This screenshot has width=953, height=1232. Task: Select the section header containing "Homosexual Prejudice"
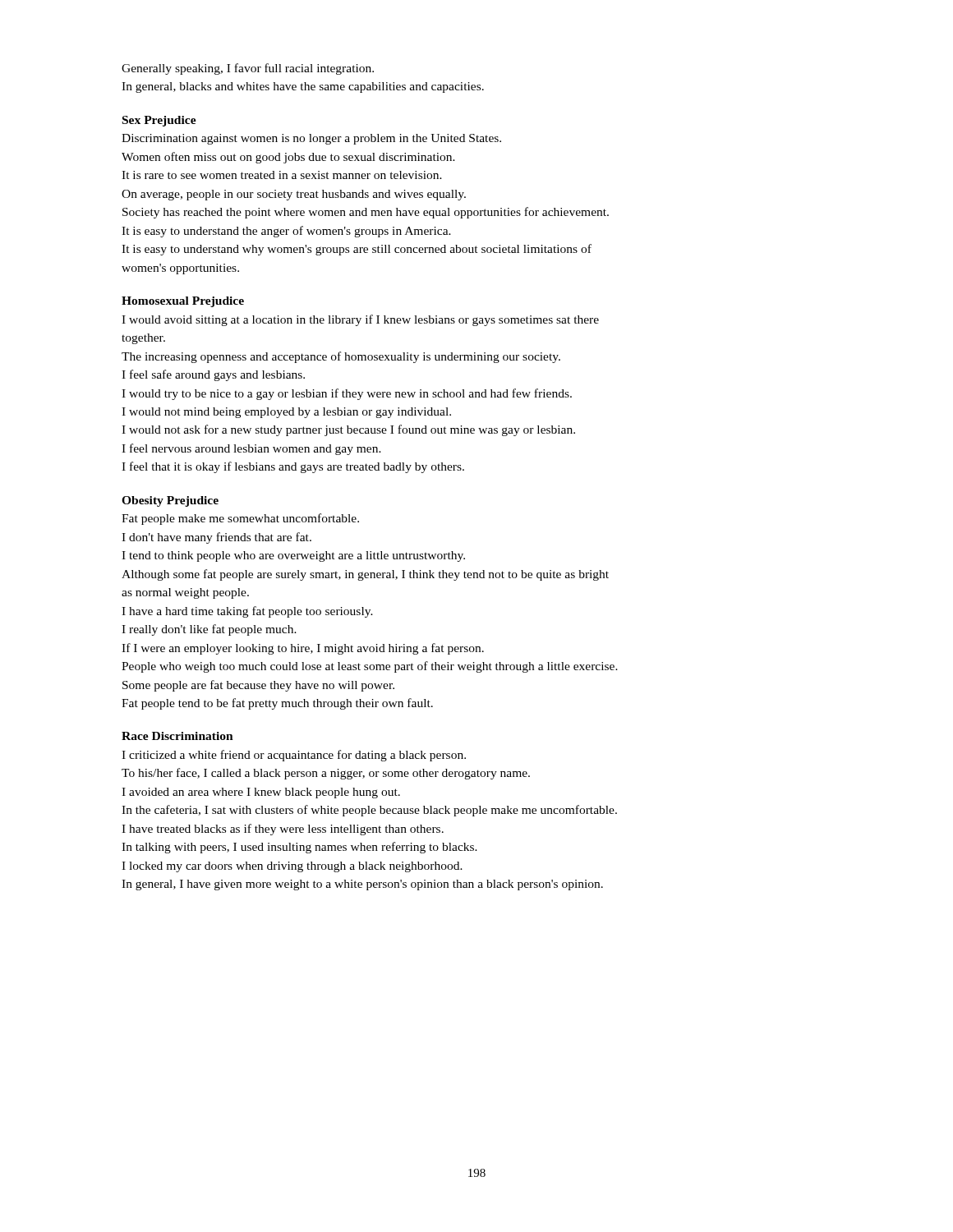click(183, 300)
